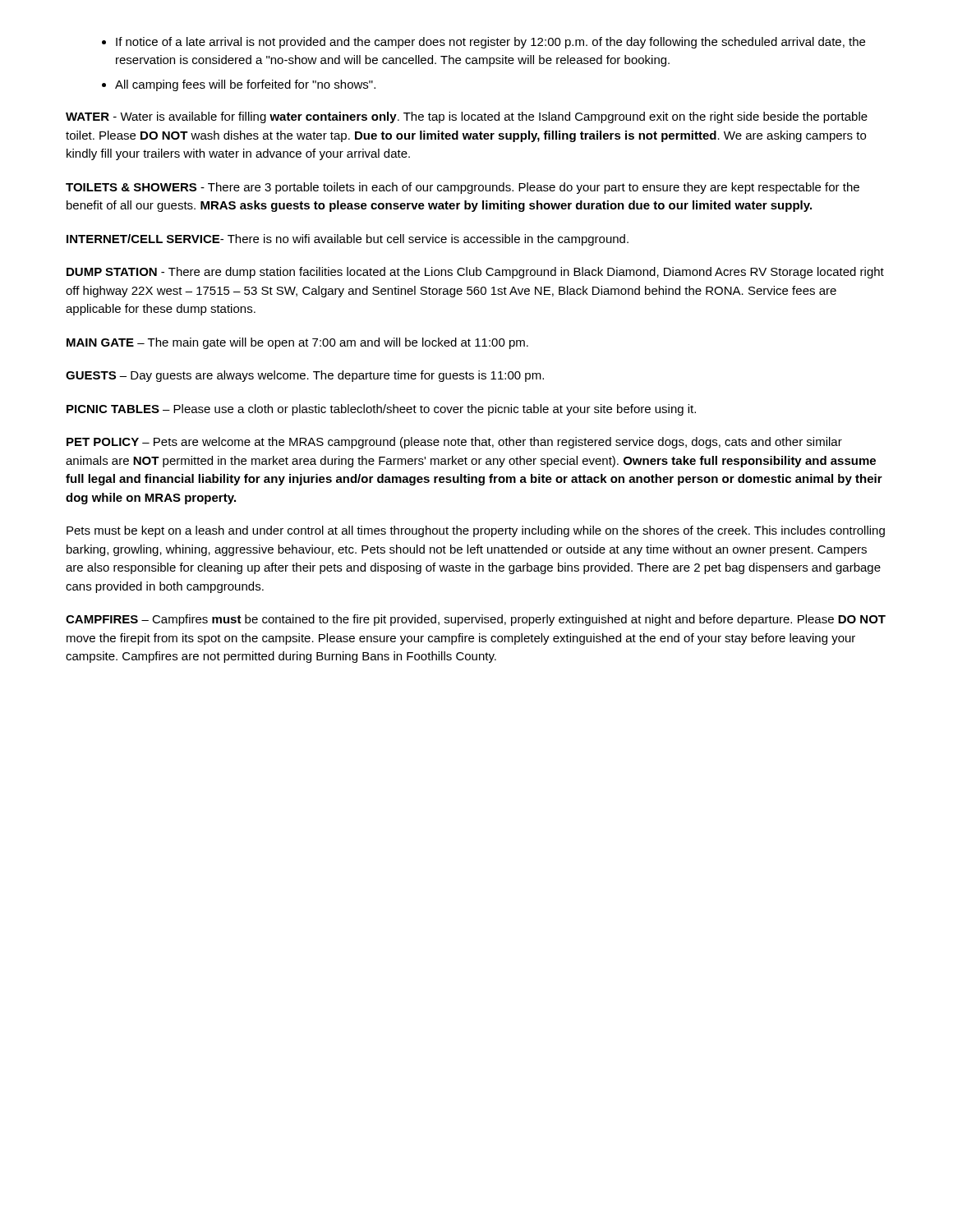
Task: Point to the block beginning "If notice of a late arrival"
Action: pos(490,50)
